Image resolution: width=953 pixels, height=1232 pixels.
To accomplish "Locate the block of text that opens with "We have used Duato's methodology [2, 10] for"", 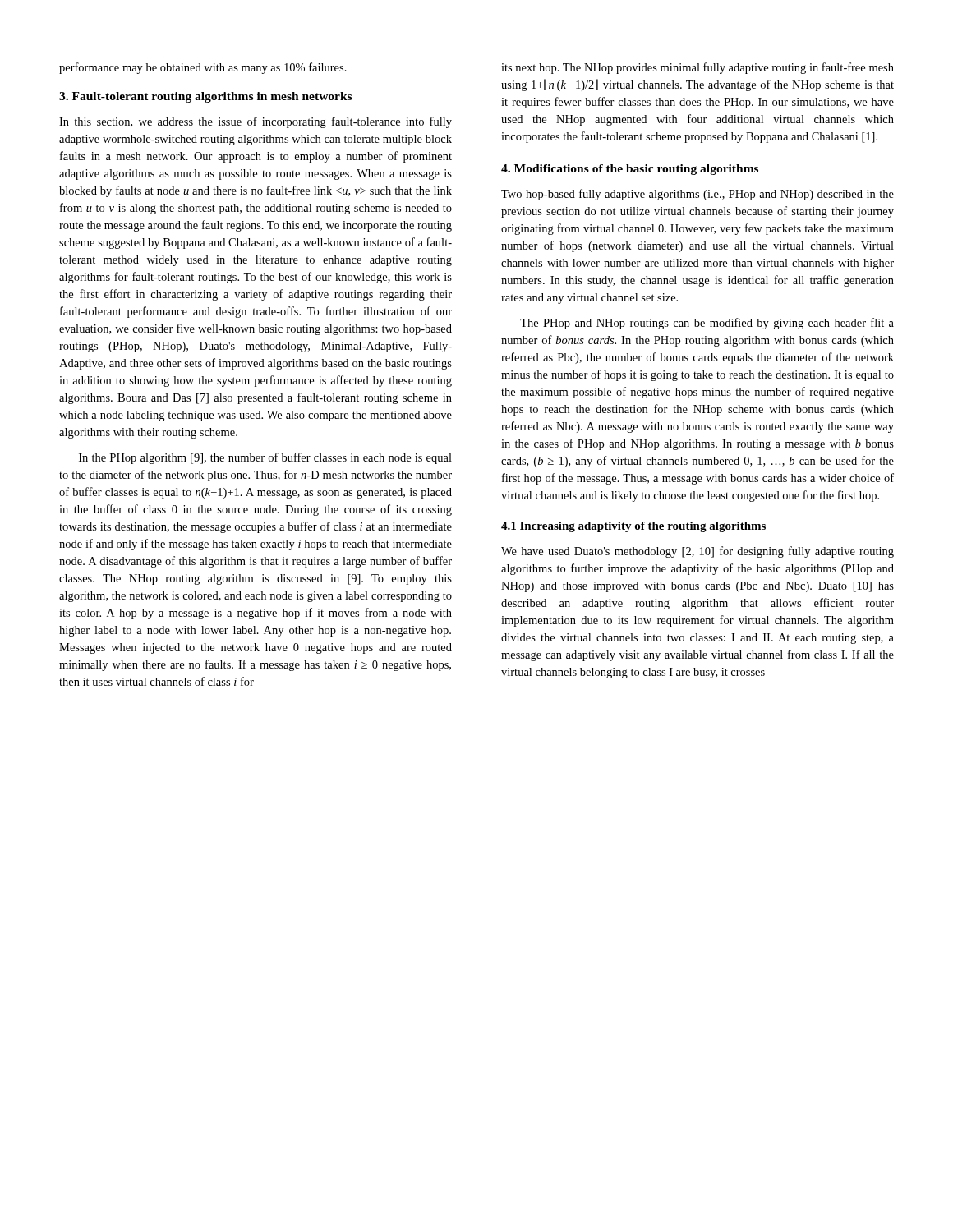I will 698,612.
